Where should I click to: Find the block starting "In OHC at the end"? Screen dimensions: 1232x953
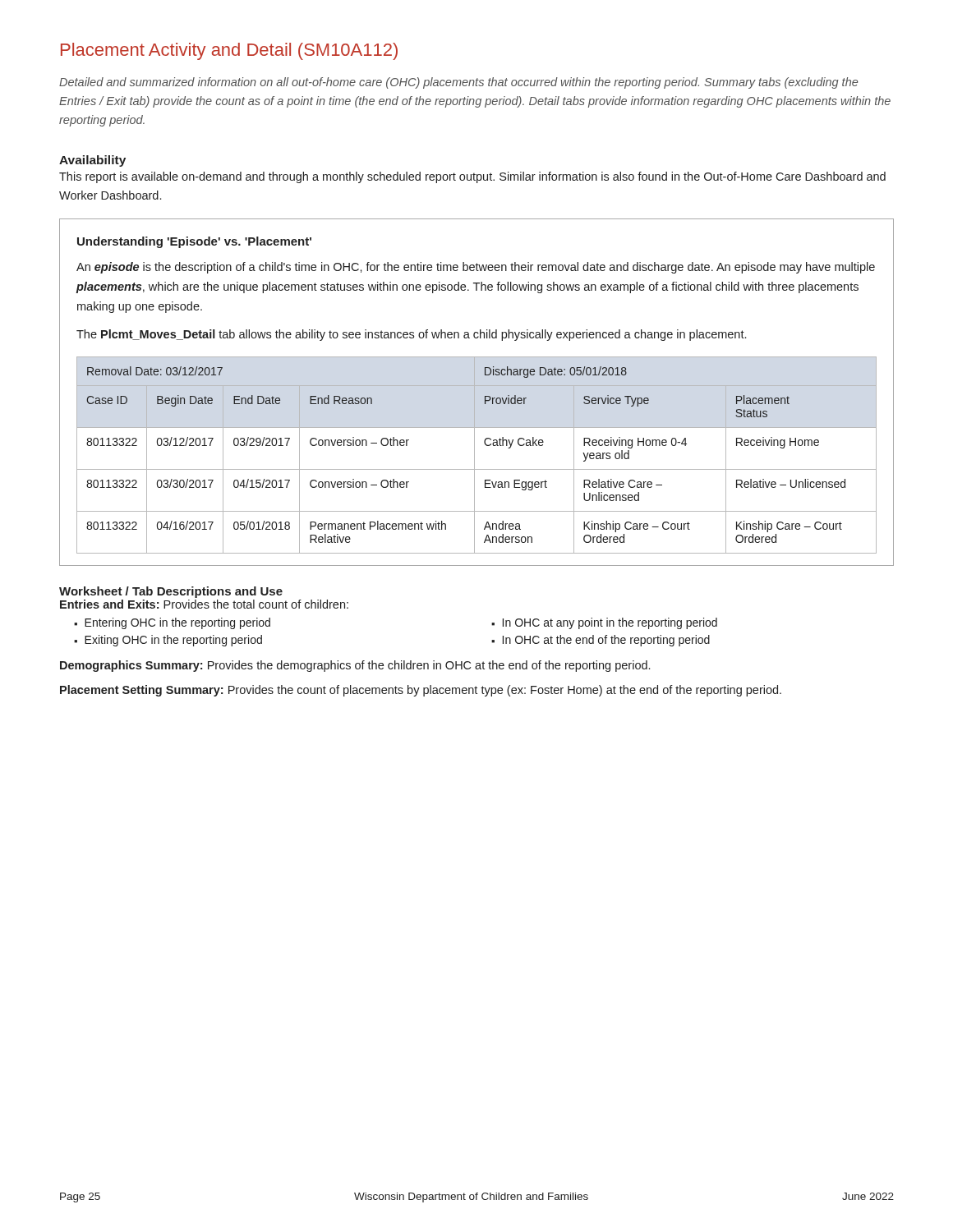[606, 640]
